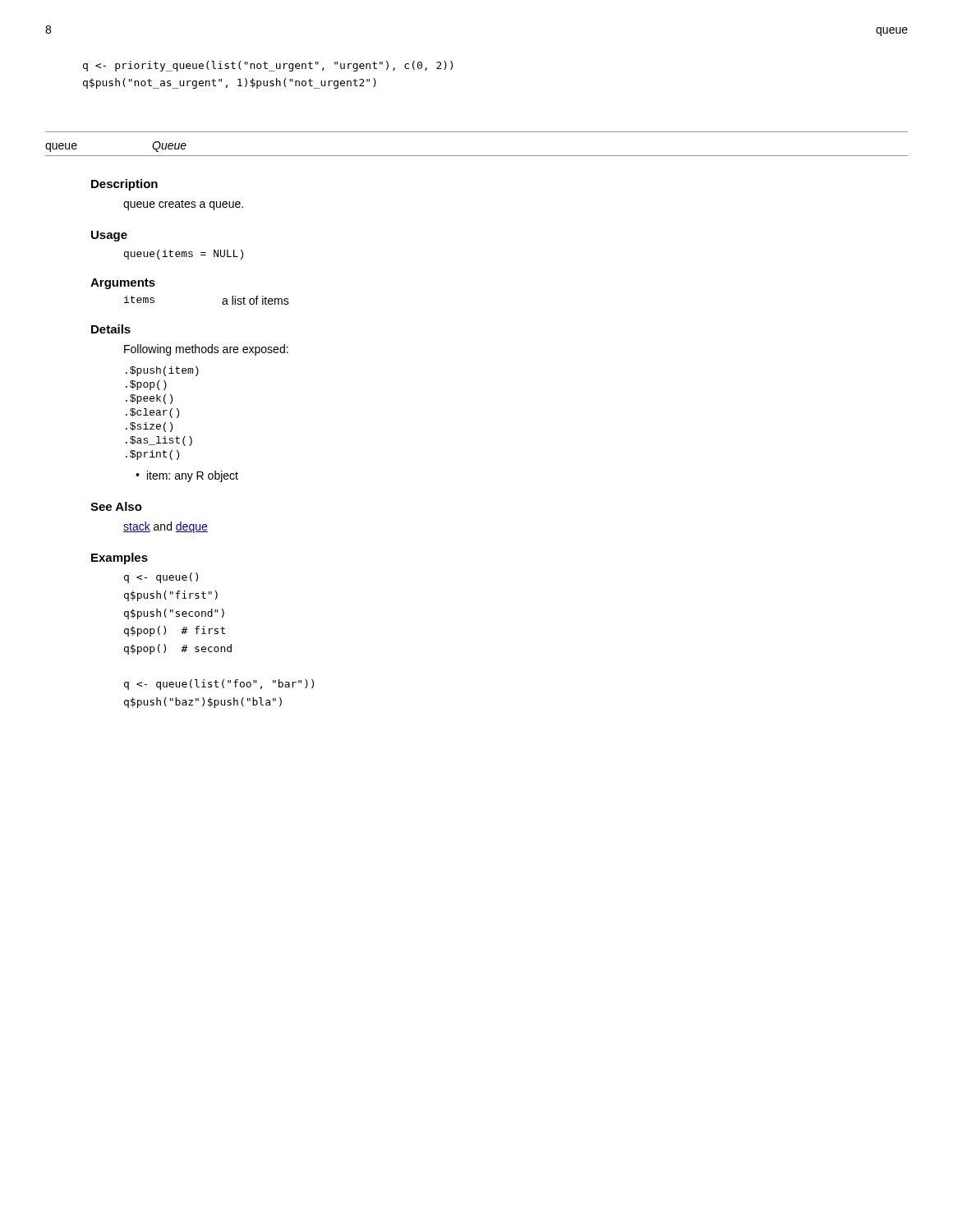This screenshot has height=1232, width=953.
Task: Locate the text that says "queue(items = NULL)"
Action: click(x=184, y=254)
